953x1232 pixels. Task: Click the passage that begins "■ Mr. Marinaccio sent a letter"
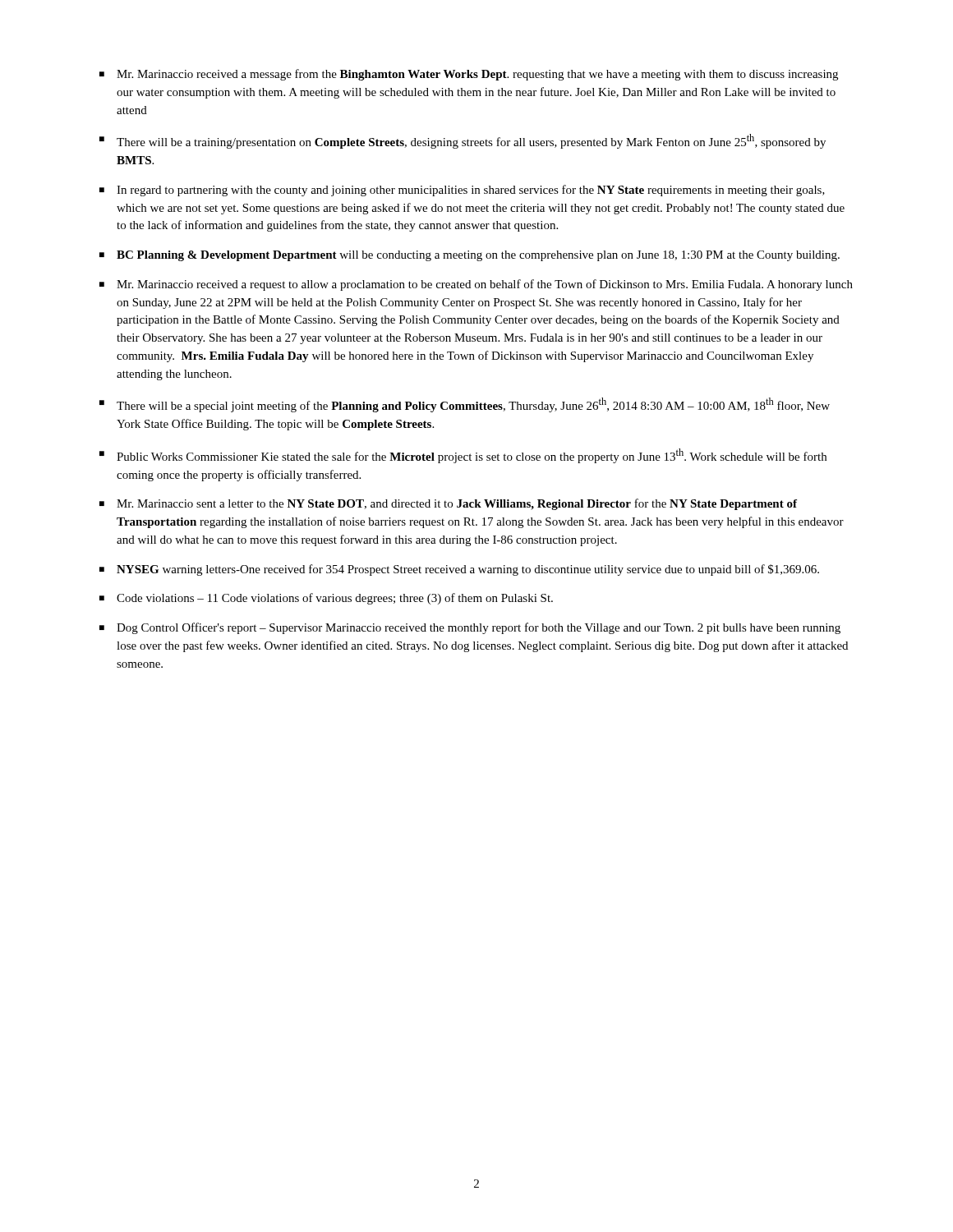tap(476, 522)
